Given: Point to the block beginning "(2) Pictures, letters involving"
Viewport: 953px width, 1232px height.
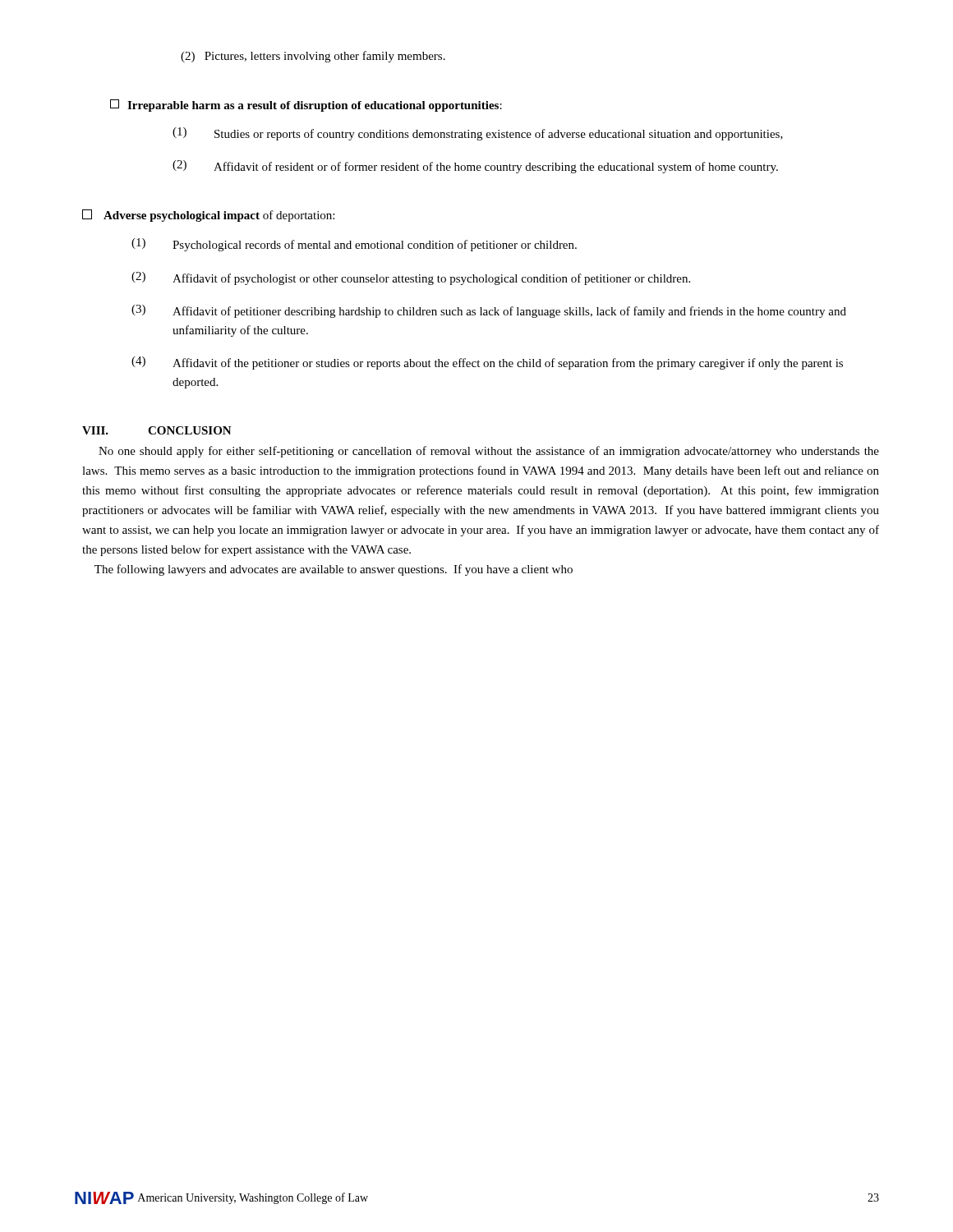Looking at the screenshot, I should point(313,56).
